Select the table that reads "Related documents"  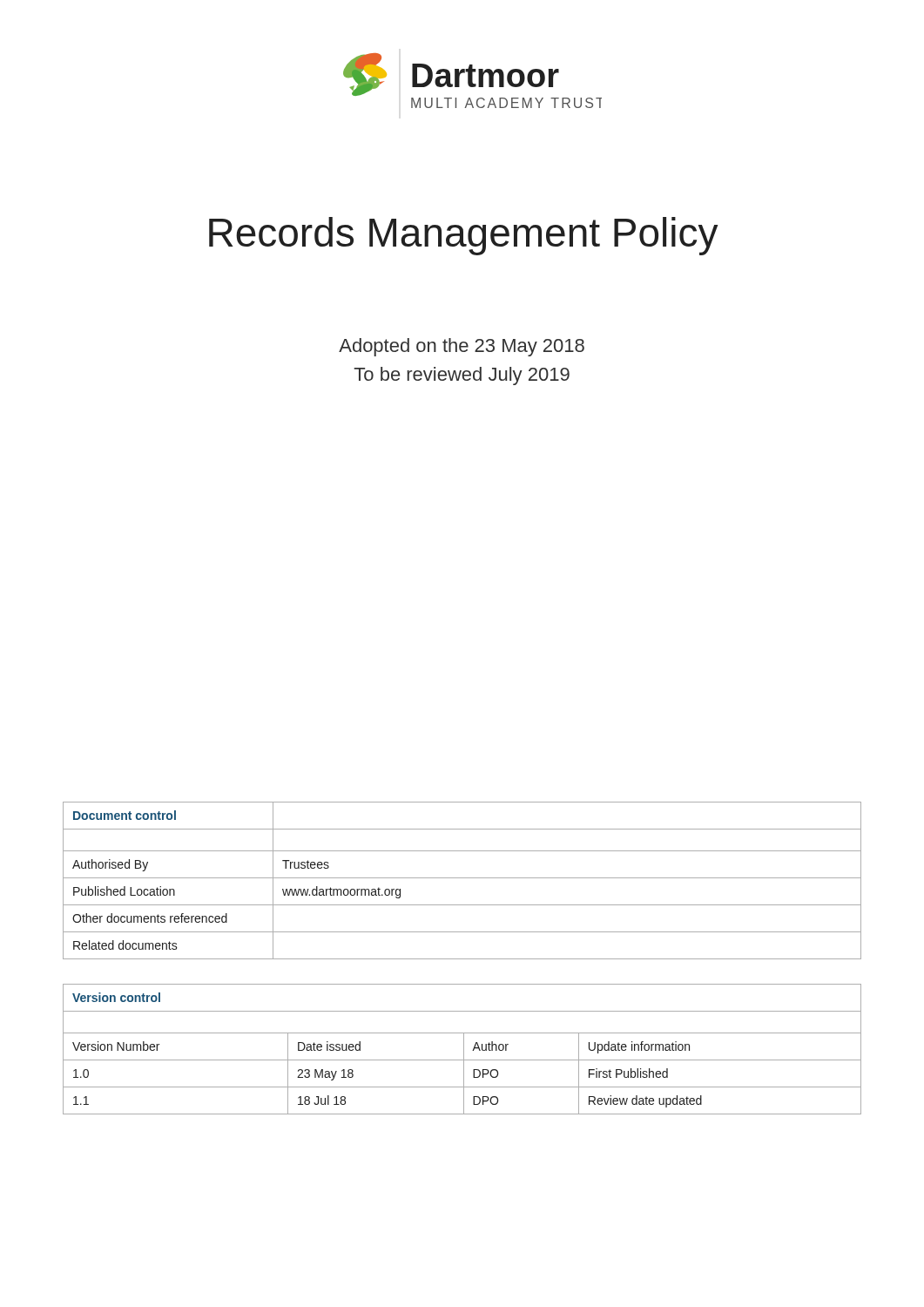tap(462, 880)
